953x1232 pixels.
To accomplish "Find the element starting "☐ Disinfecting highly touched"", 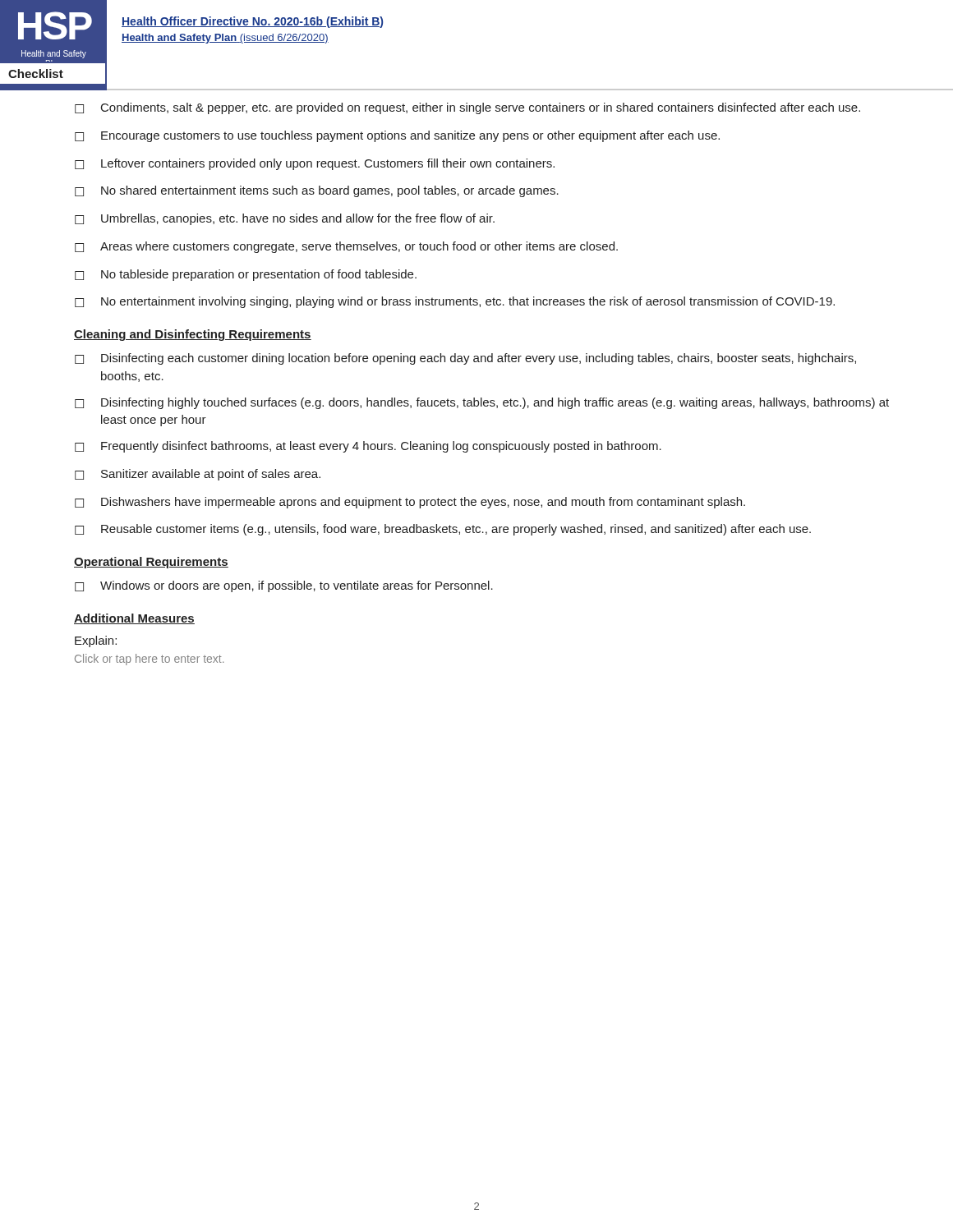I will (x=485, y=411).
